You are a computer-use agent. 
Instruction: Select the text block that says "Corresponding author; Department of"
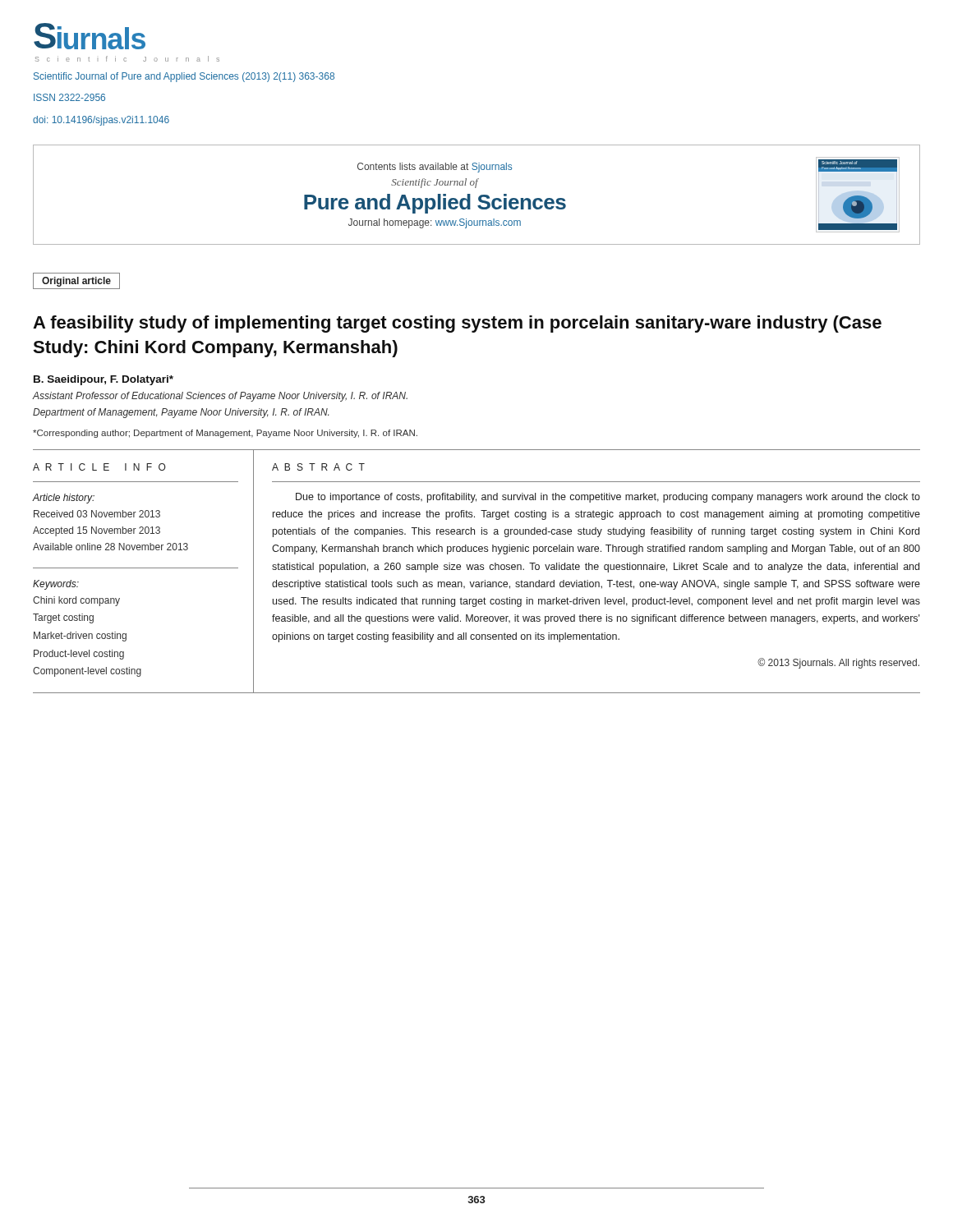point(226,432)
